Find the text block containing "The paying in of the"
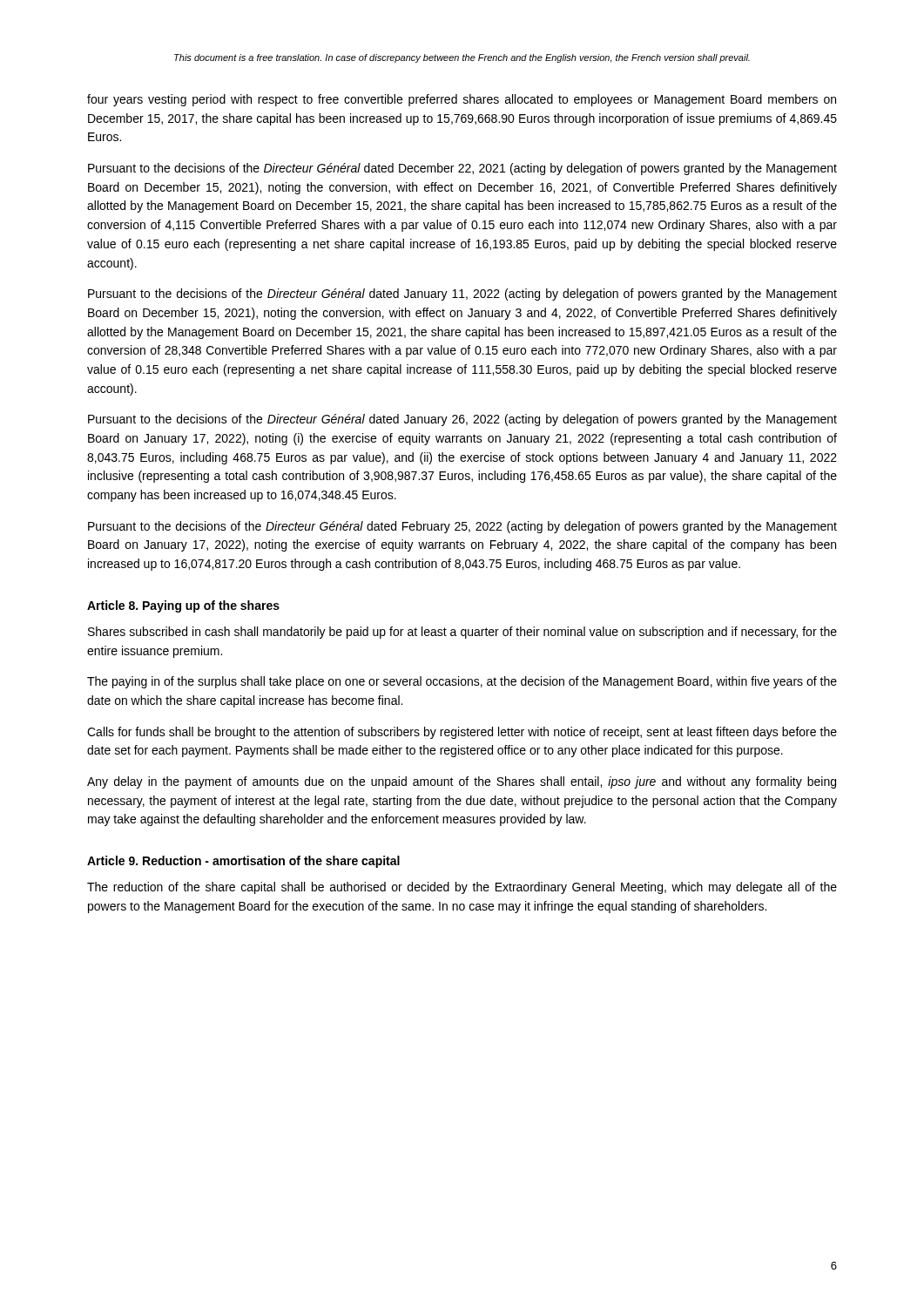The image size is (924, 1307). click(x=462, y=691)
